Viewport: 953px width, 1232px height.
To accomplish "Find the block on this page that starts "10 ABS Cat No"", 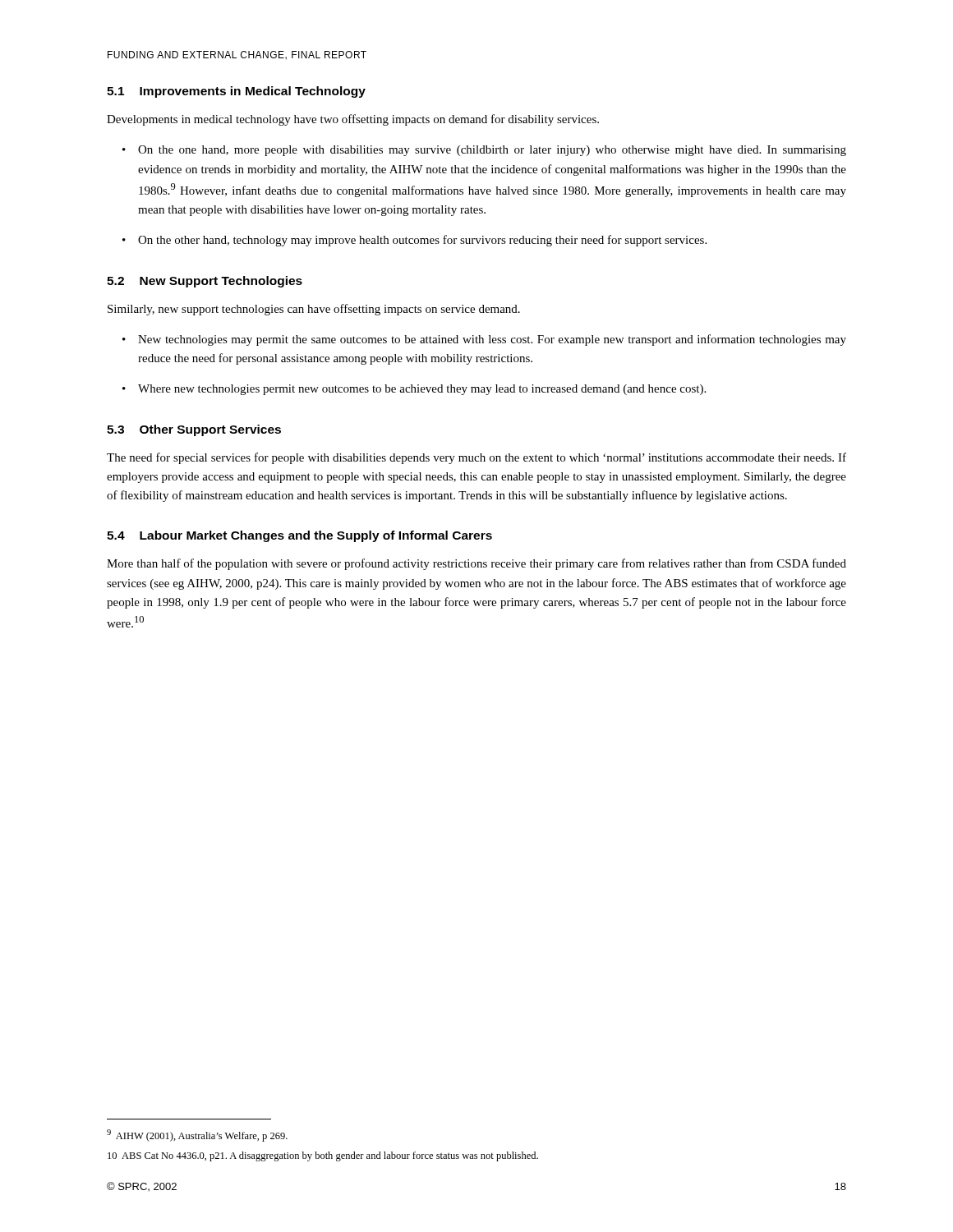I will (476, 1156).
